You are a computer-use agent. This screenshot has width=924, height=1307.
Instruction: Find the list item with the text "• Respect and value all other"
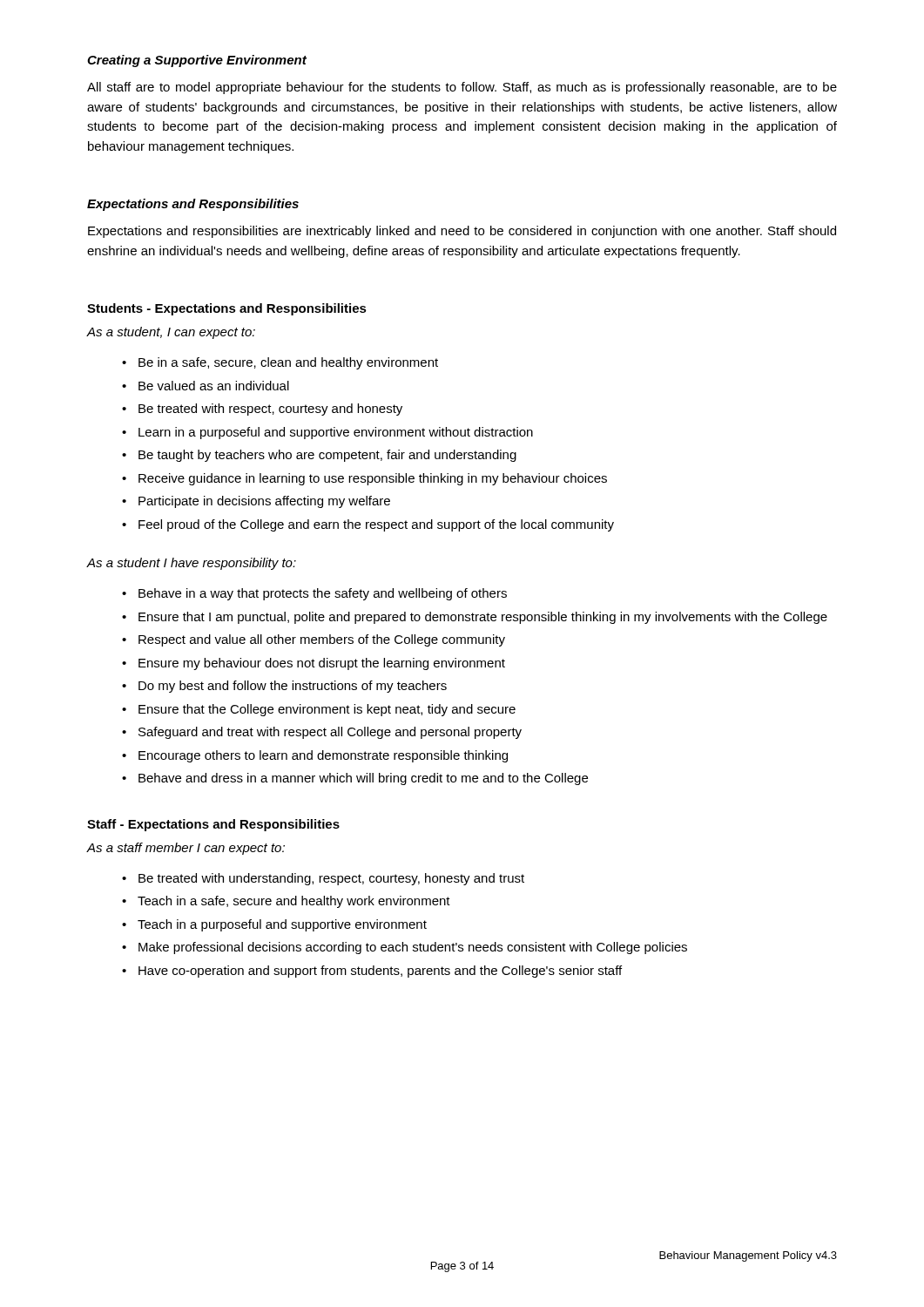479,640
